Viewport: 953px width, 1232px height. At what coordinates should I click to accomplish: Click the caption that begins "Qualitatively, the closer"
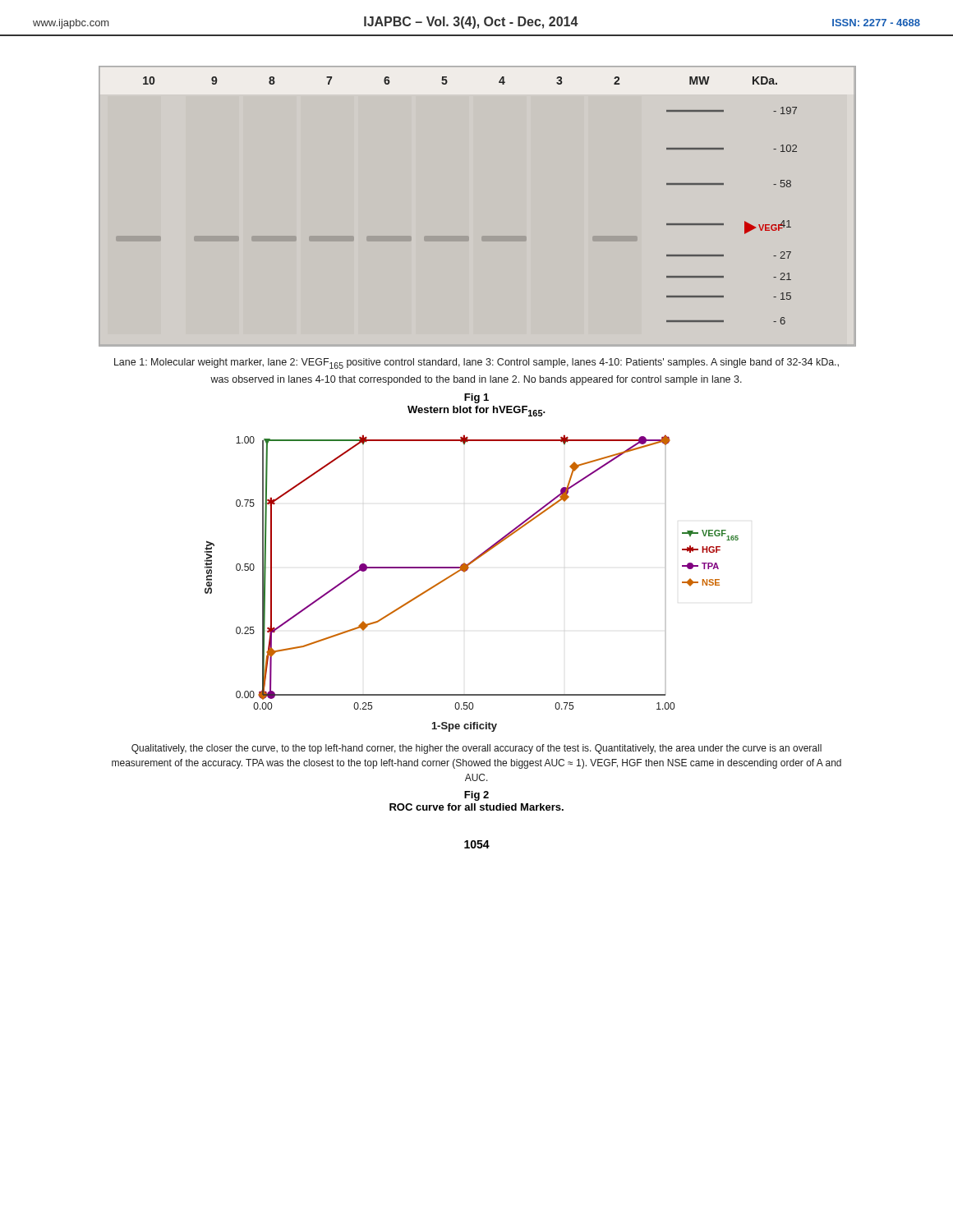[x=476, y=763]
